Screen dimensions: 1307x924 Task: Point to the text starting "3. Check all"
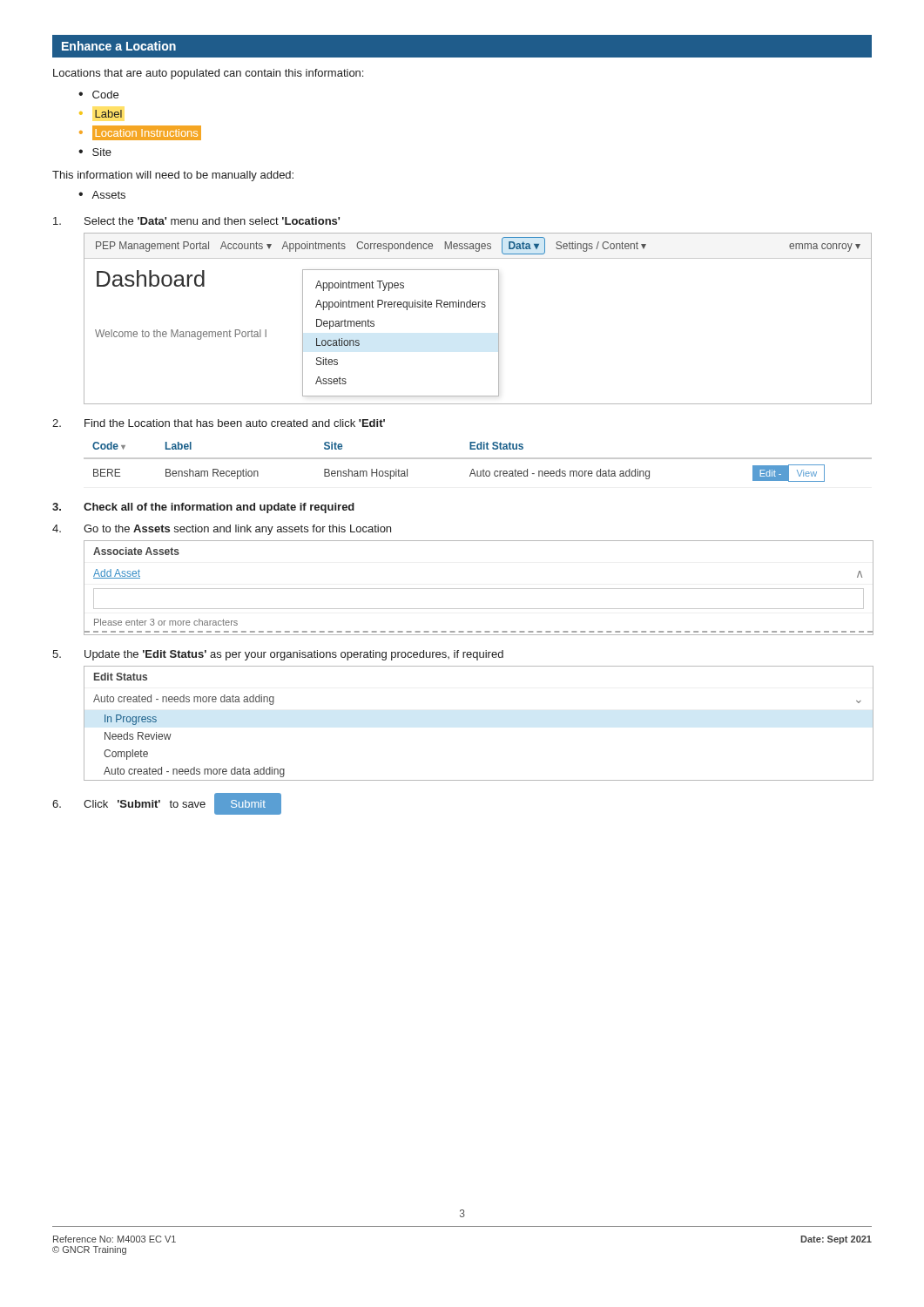(x=203, y=508)
